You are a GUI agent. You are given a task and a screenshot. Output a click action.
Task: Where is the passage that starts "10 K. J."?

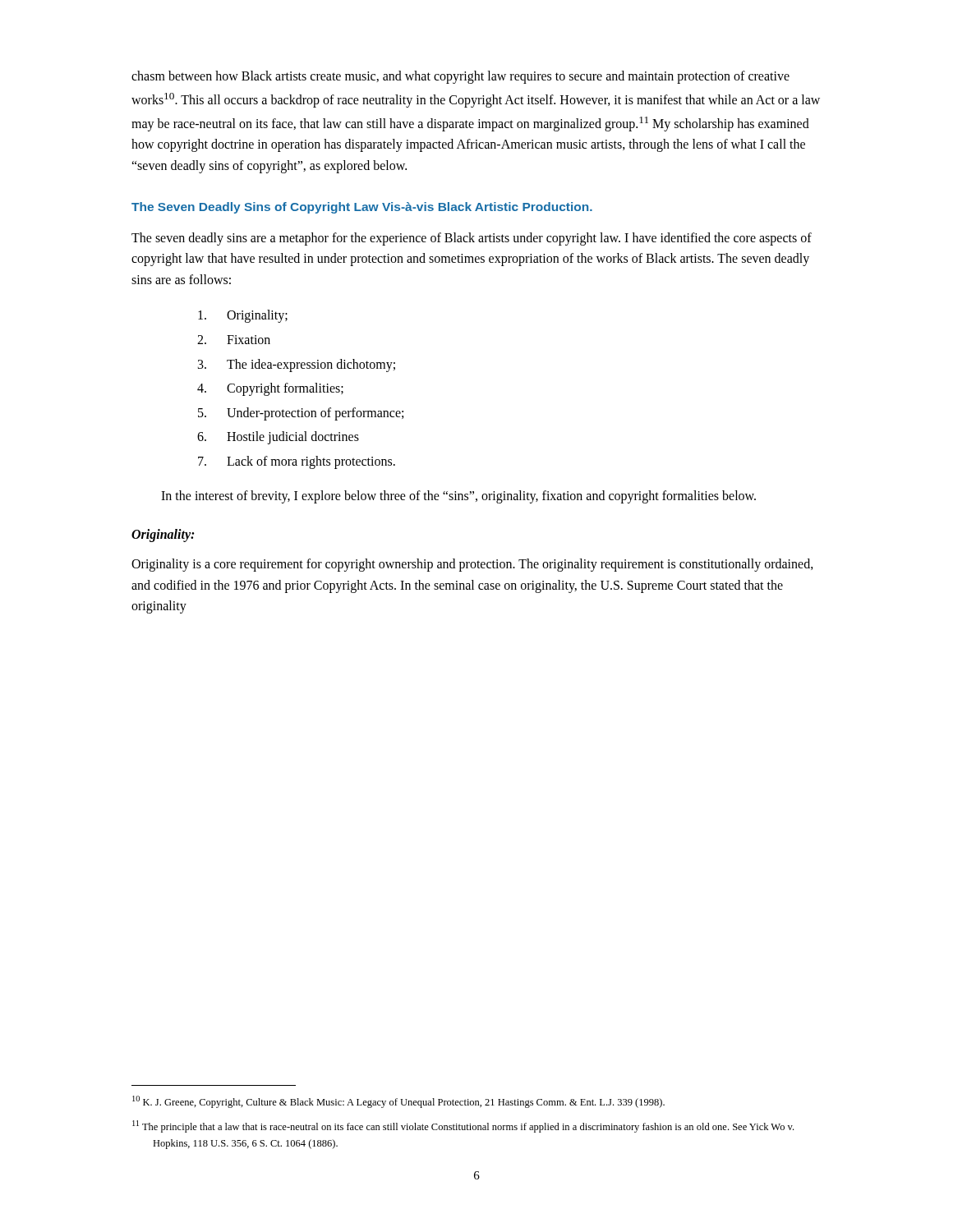tap(398, 1101)
